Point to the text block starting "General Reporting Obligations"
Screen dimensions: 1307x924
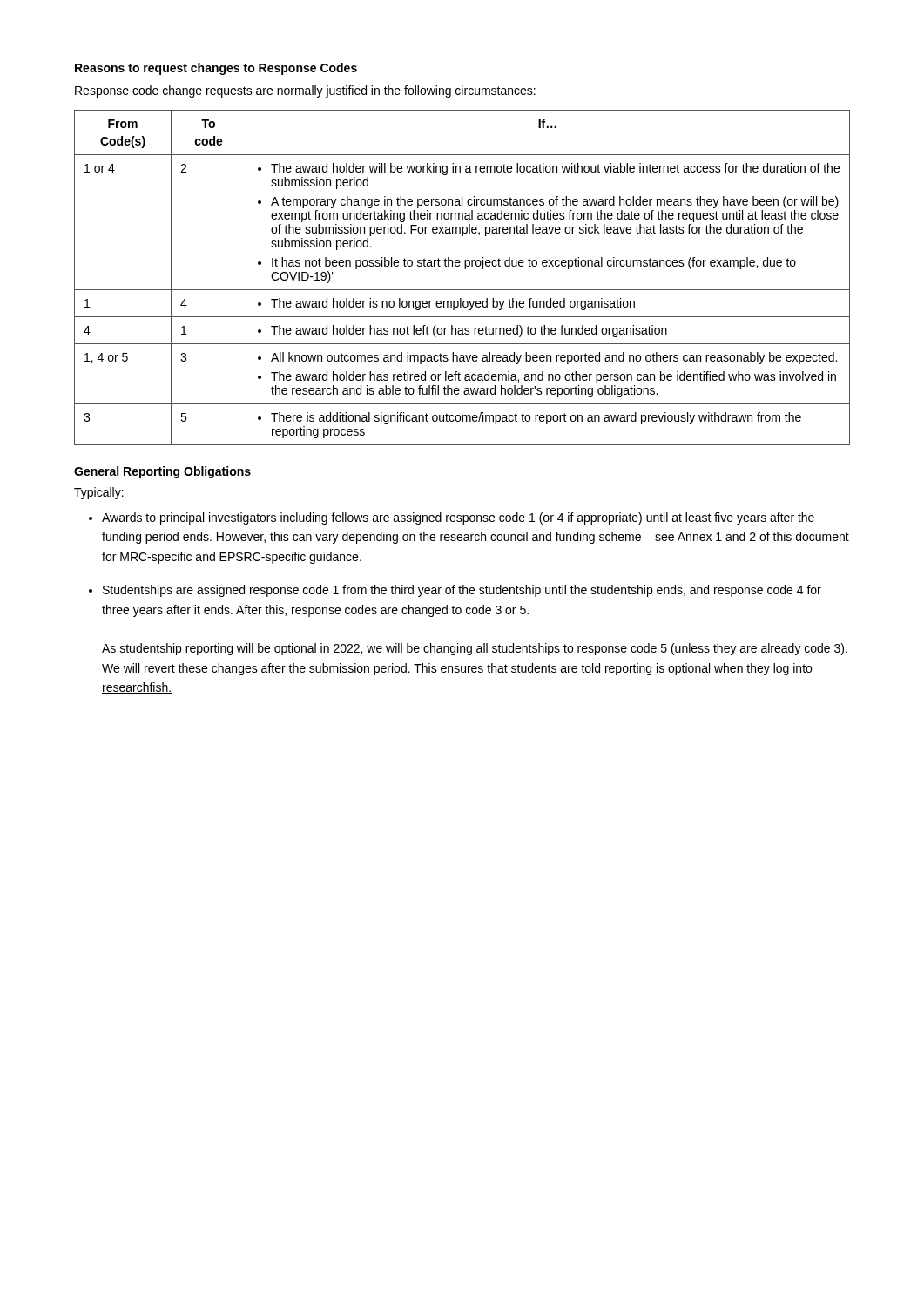pos(162,471)
